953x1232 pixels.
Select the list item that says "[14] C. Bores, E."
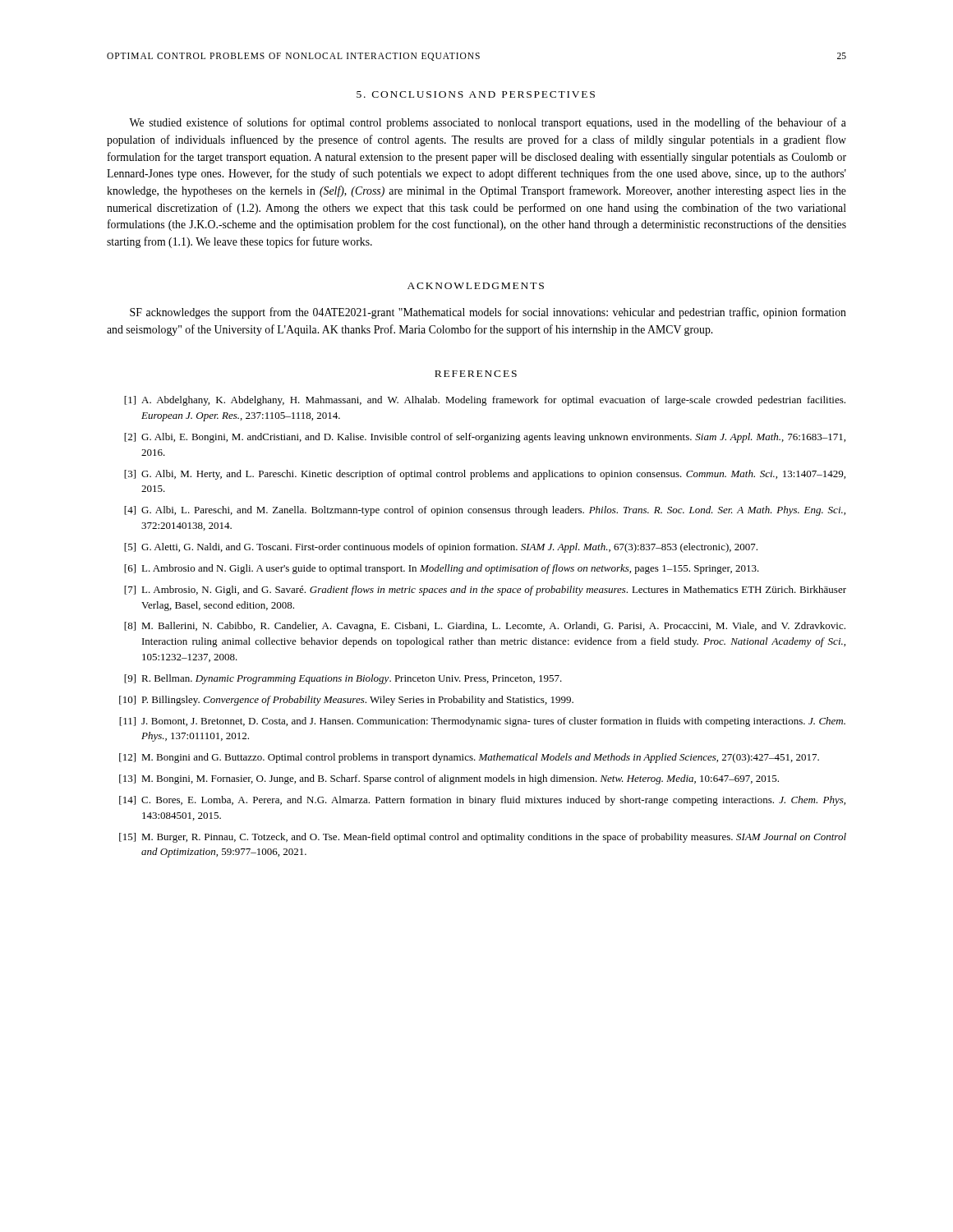[476, 808]
